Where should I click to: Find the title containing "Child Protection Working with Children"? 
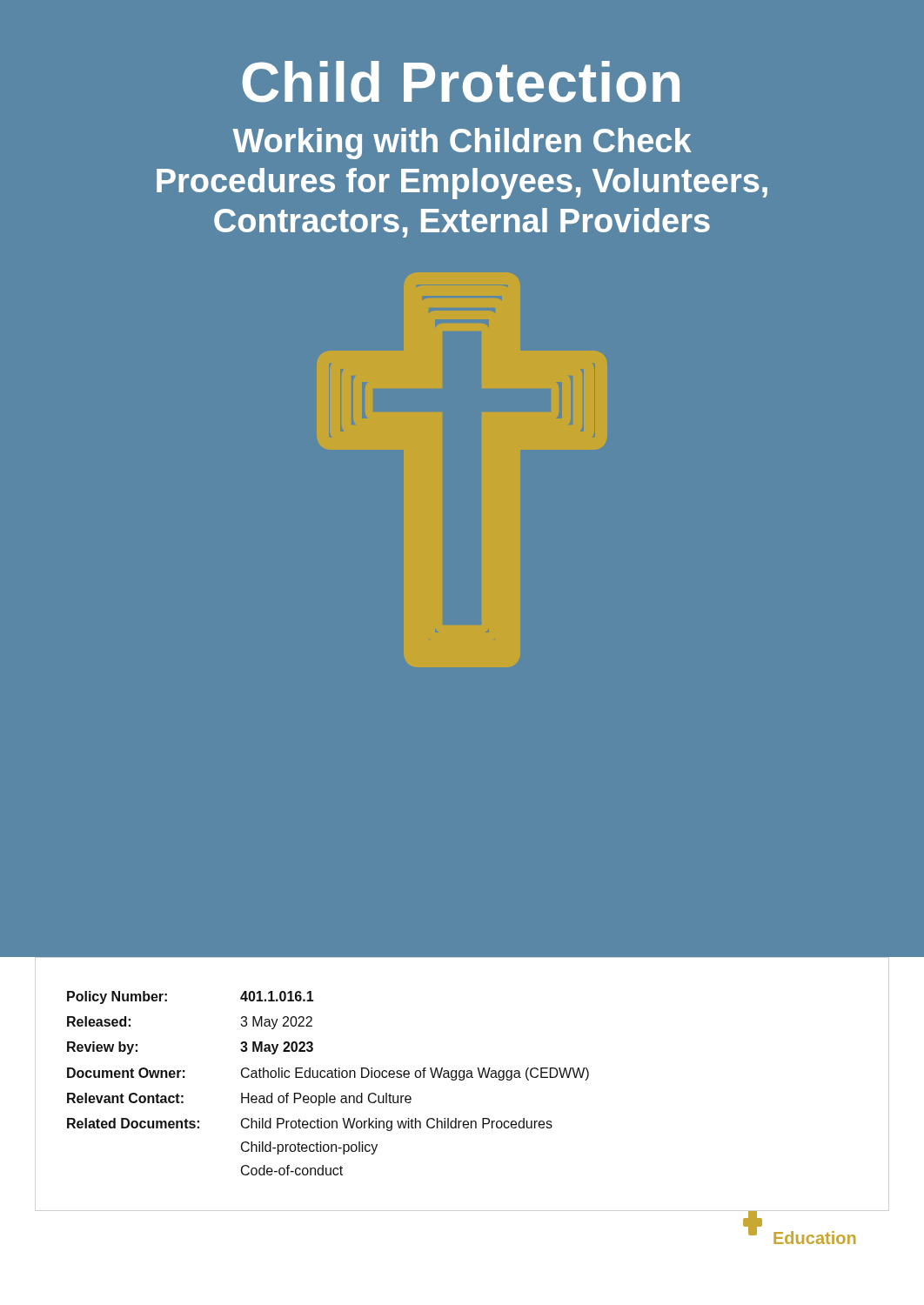pyautogui.click(x=462, y=147)
